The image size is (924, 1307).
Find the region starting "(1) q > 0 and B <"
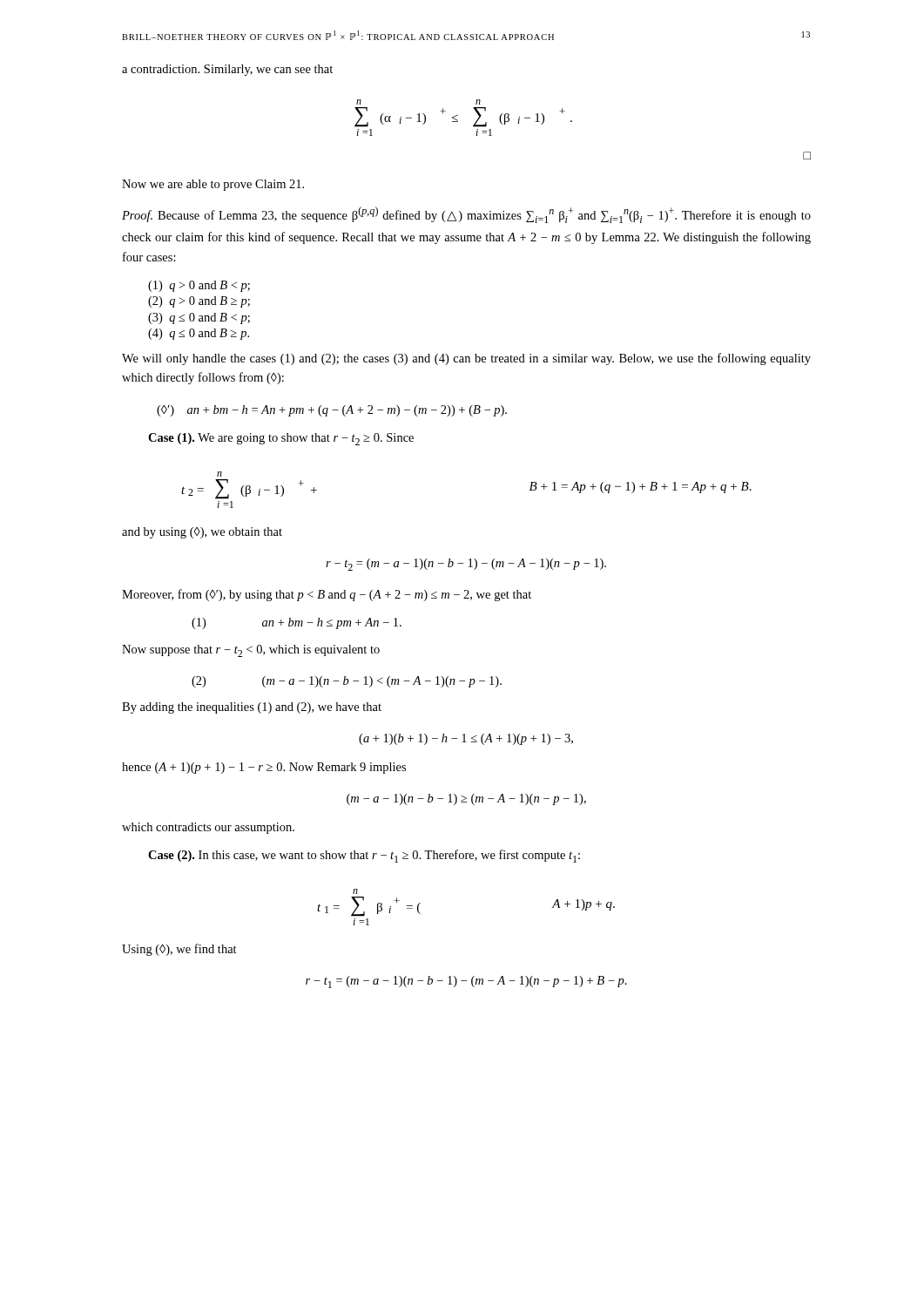[x=199, y=286]
